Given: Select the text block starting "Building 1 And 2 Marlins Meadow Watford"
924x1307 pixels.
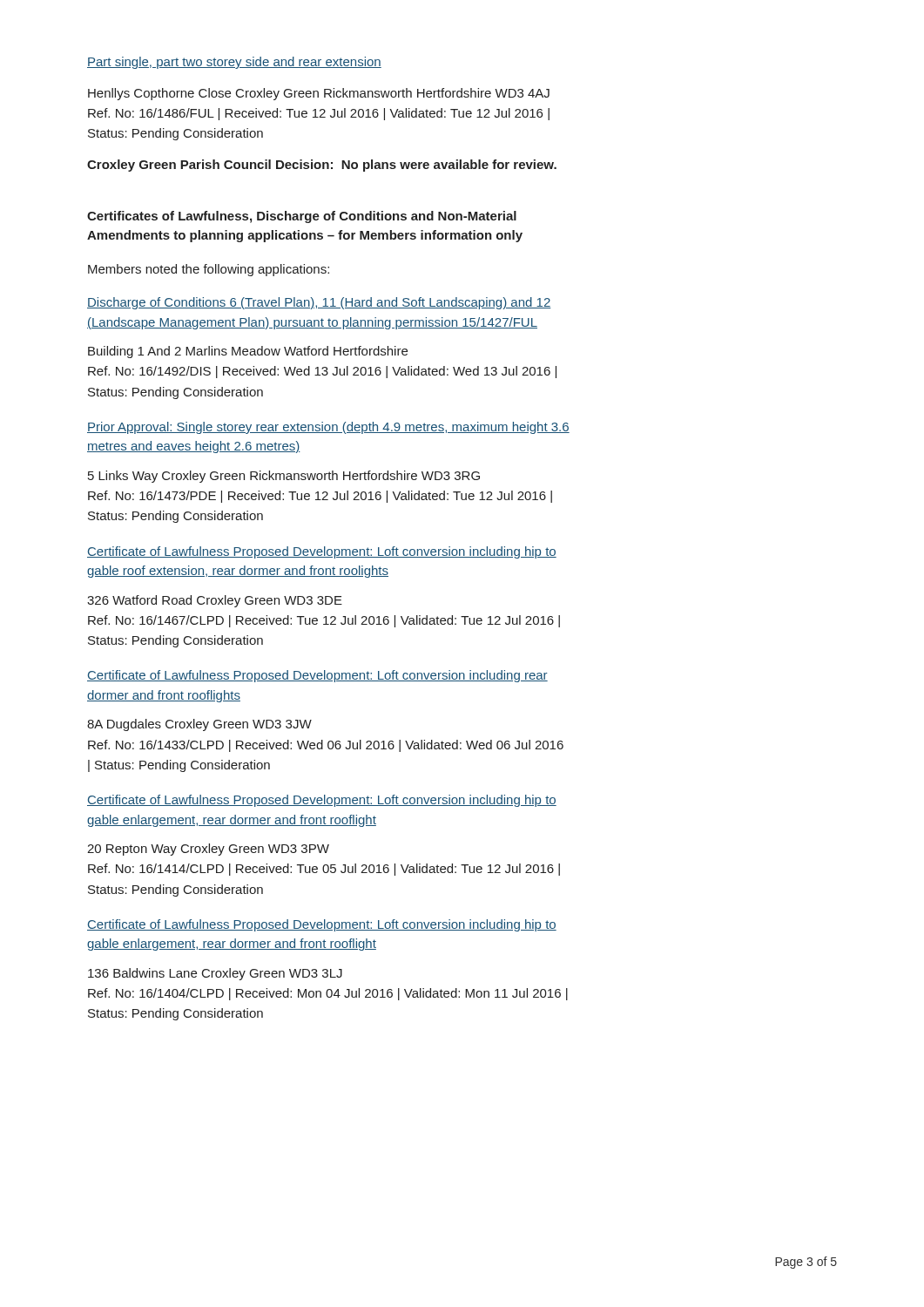Looking at the screenshot, I should 322,371.
